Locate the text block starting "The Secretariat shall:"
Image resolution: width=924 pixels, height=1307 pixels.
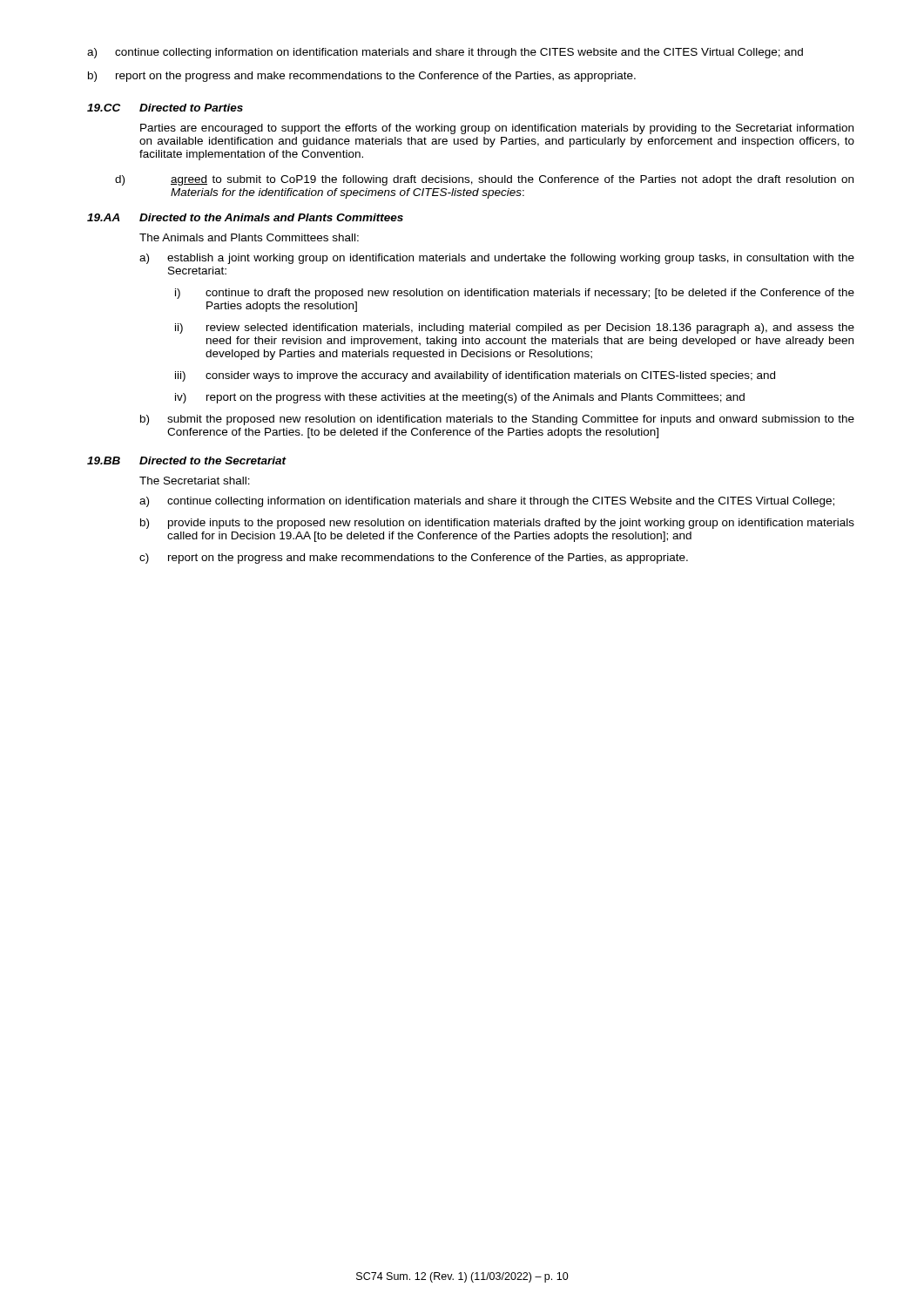tap(195, 481)
